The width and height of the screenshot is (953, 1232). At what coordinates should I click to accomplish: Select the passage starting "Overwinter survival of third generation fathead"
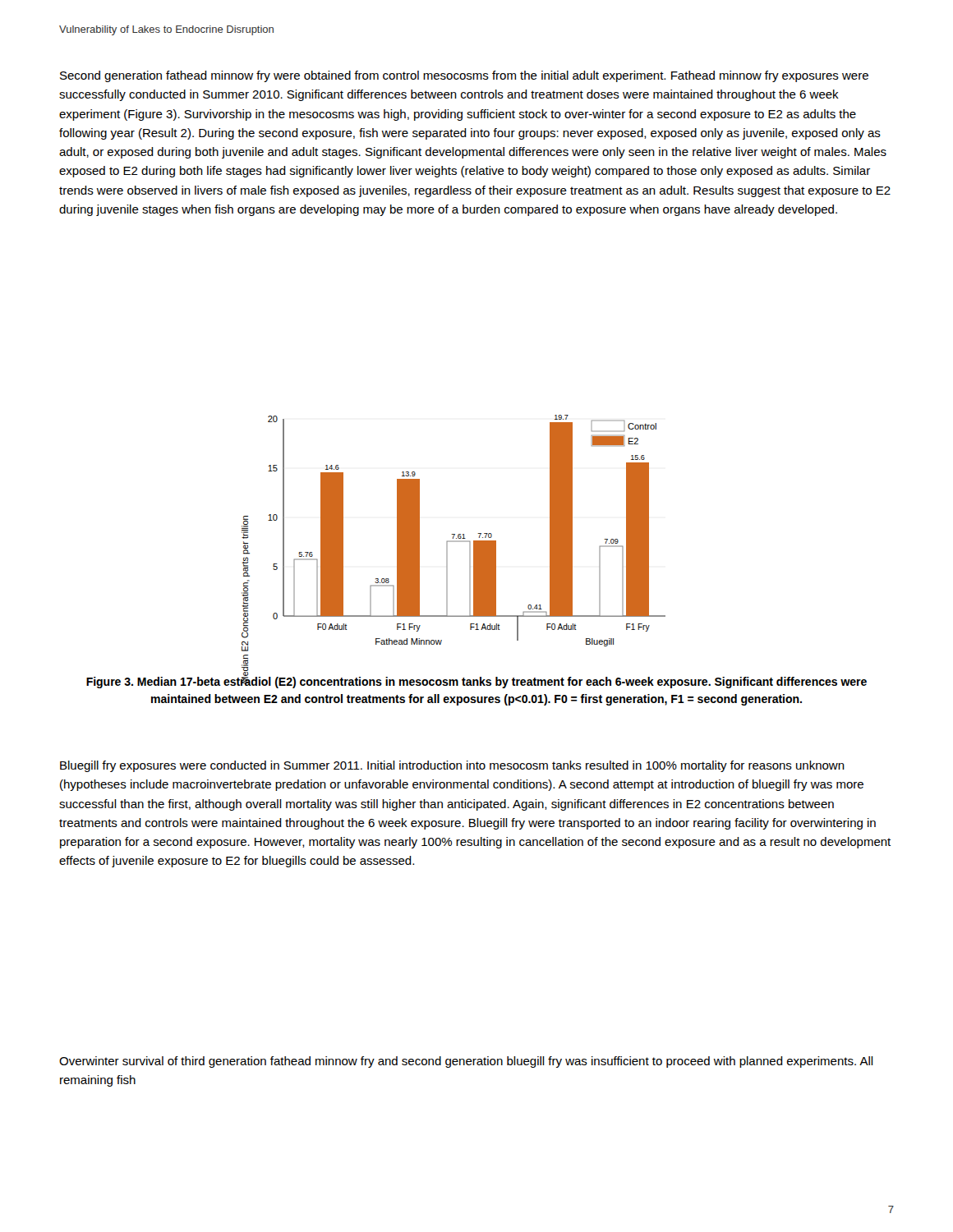466,1070
